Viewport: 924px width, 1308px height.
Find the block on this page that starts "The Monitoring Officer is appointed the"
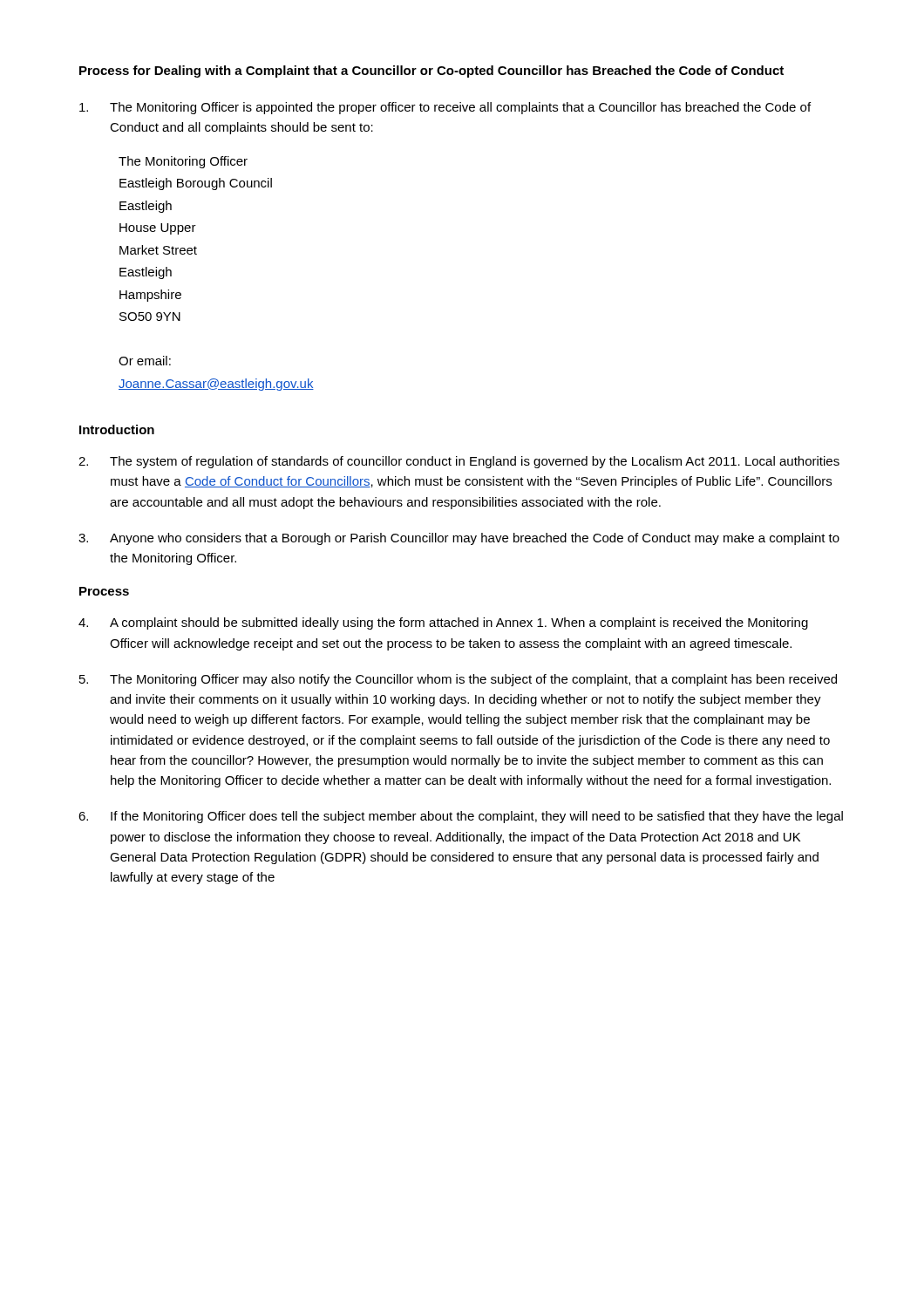coord(445,108)
